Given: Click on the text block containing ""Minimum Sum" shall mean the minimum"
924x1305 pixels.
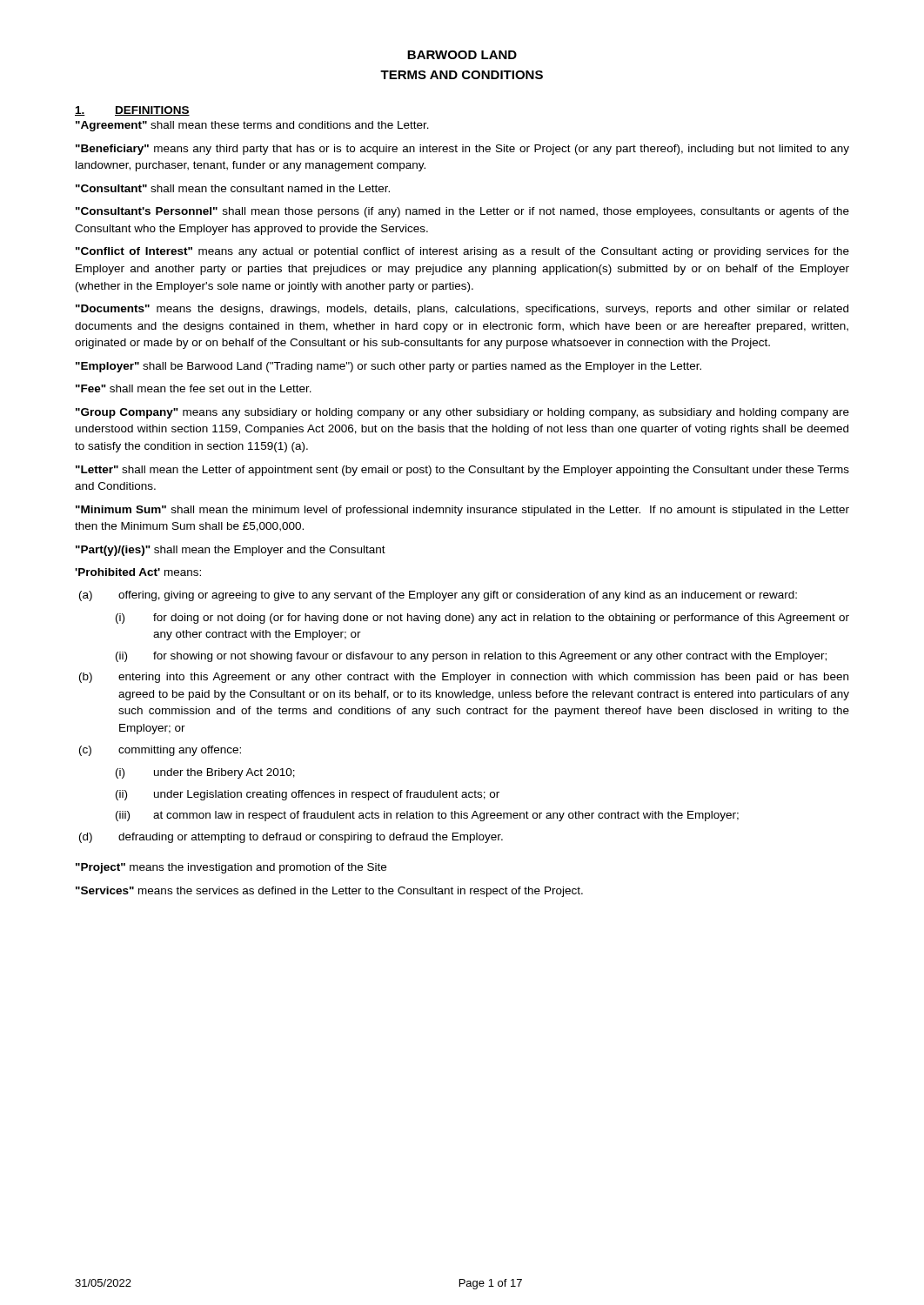Looking at the screenshot, I should click(x=462, y=518).
